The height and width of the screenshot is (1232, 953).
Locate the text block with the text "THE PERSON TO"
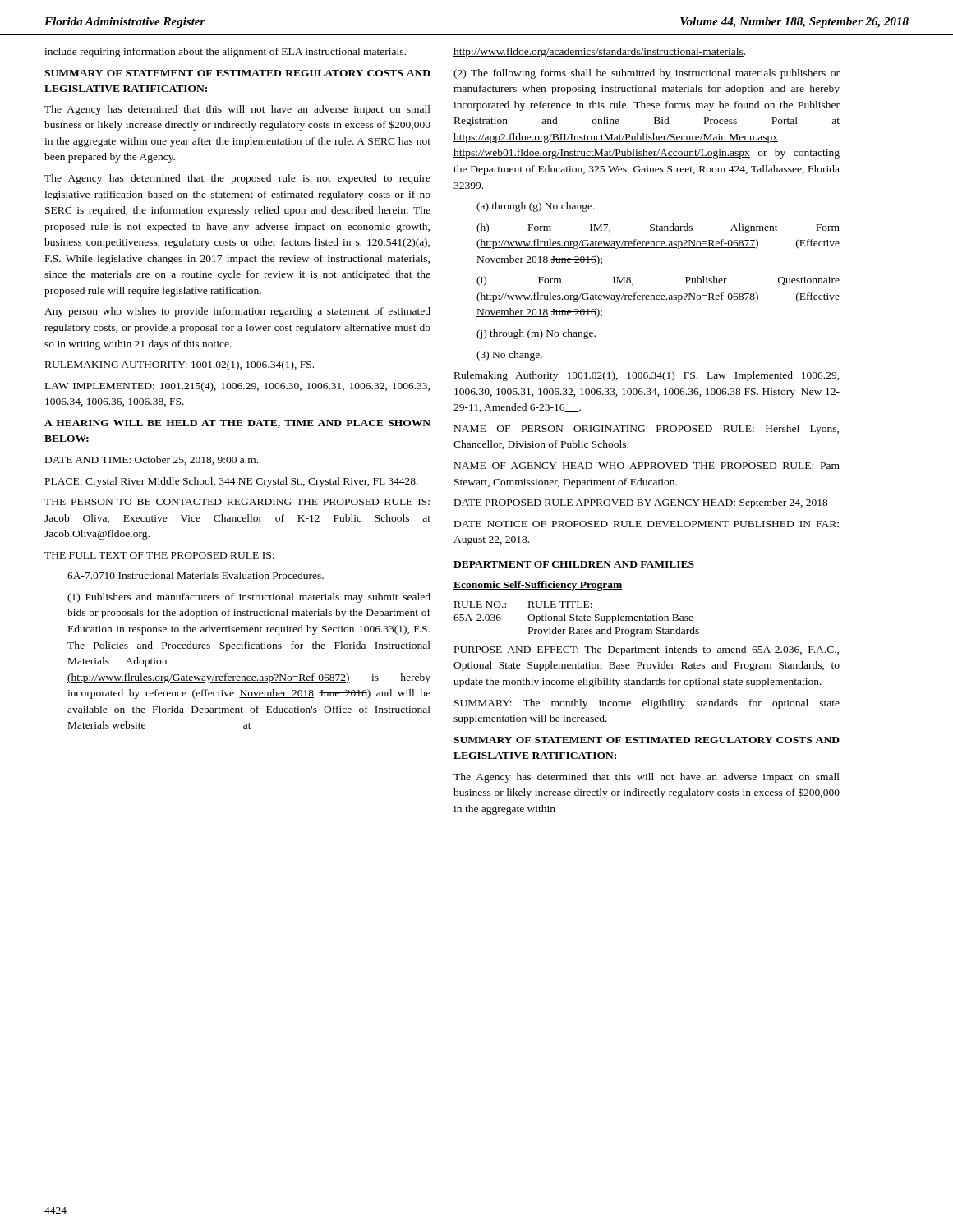pos(237,518)
